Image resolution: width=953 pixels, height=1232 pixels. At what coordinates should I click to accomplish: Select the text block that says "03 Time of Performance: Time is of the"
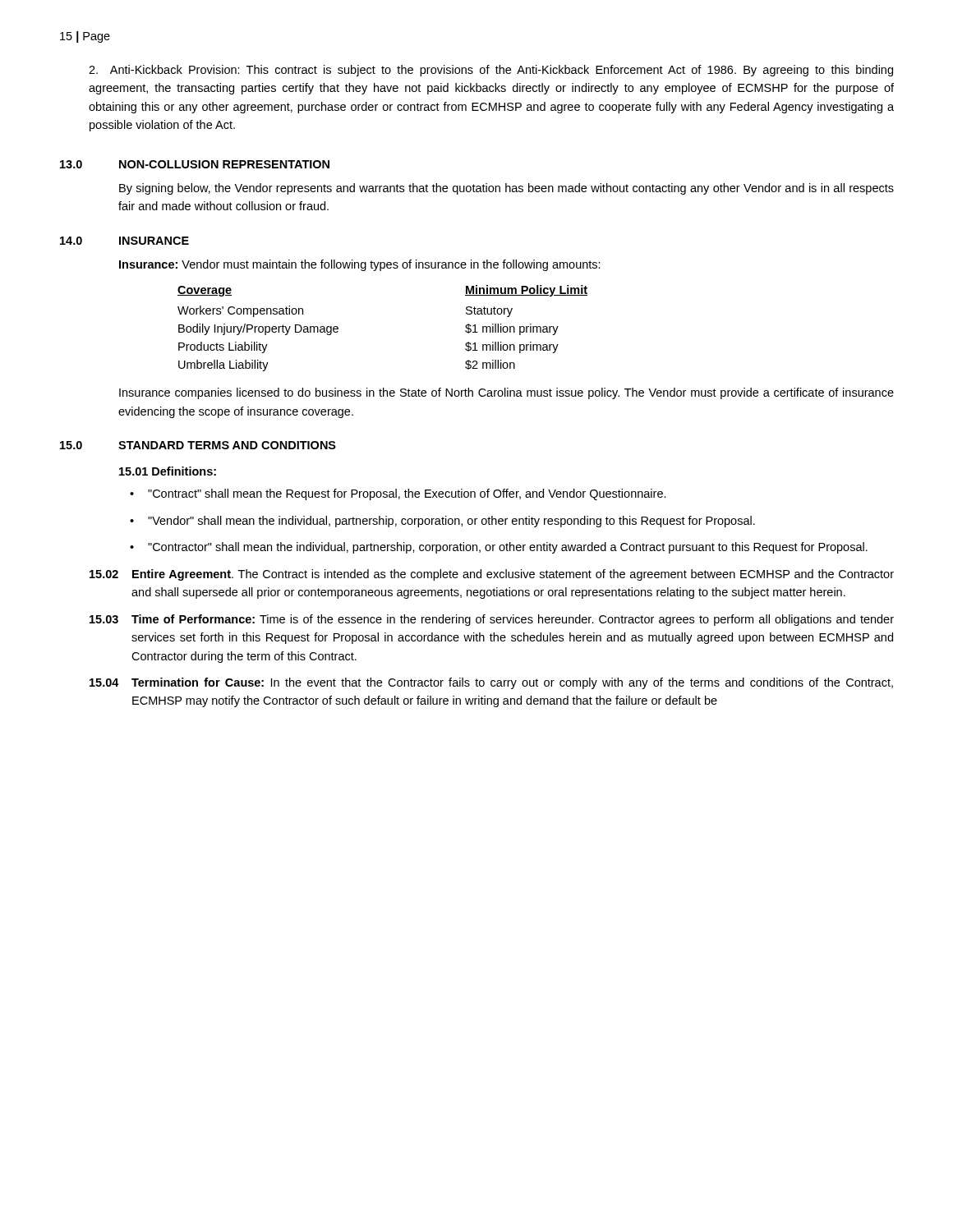pyautogui.click(x=491, y=638)
